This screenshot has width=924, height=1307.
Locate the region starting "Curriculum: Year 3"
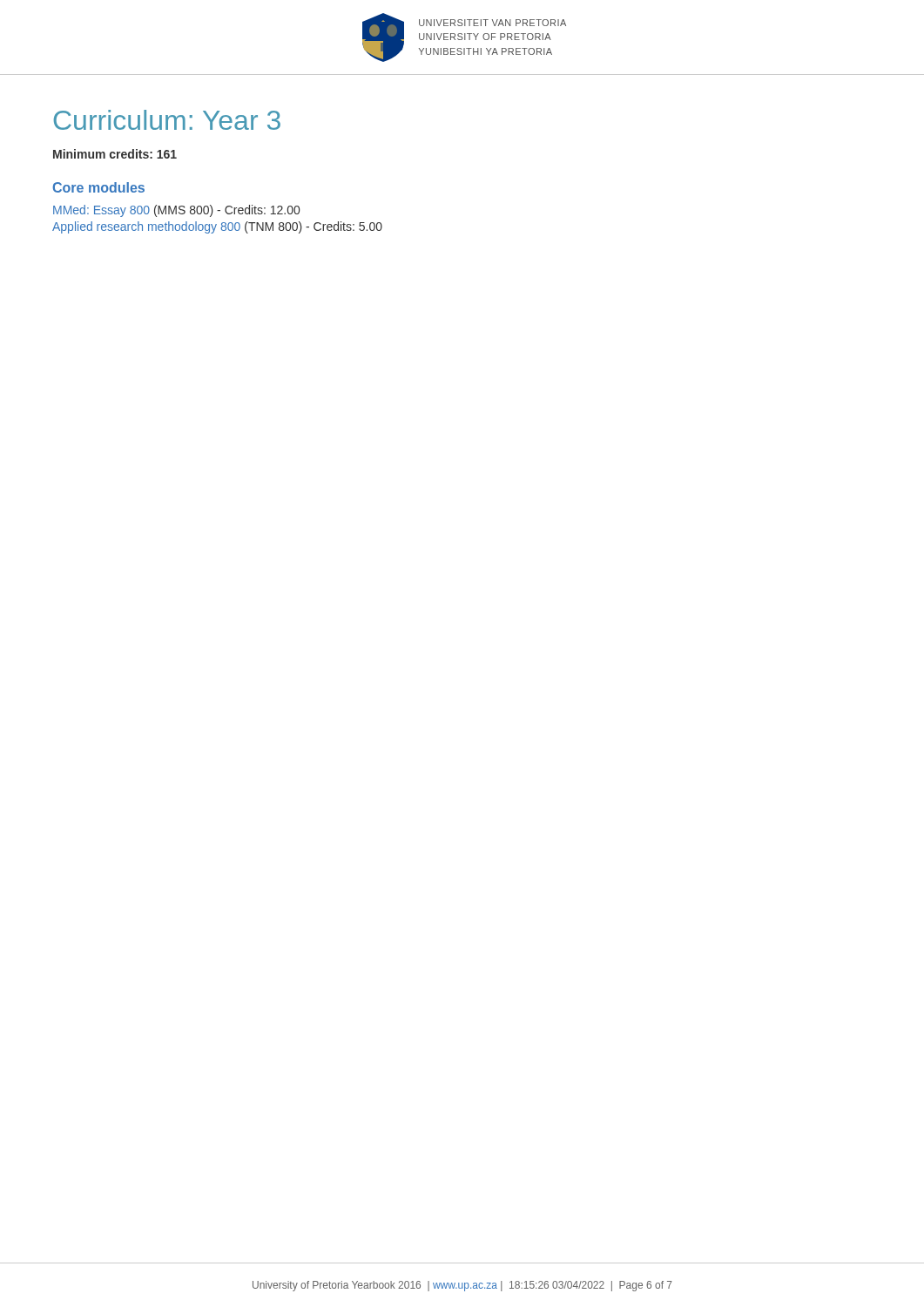click(167, 120)
